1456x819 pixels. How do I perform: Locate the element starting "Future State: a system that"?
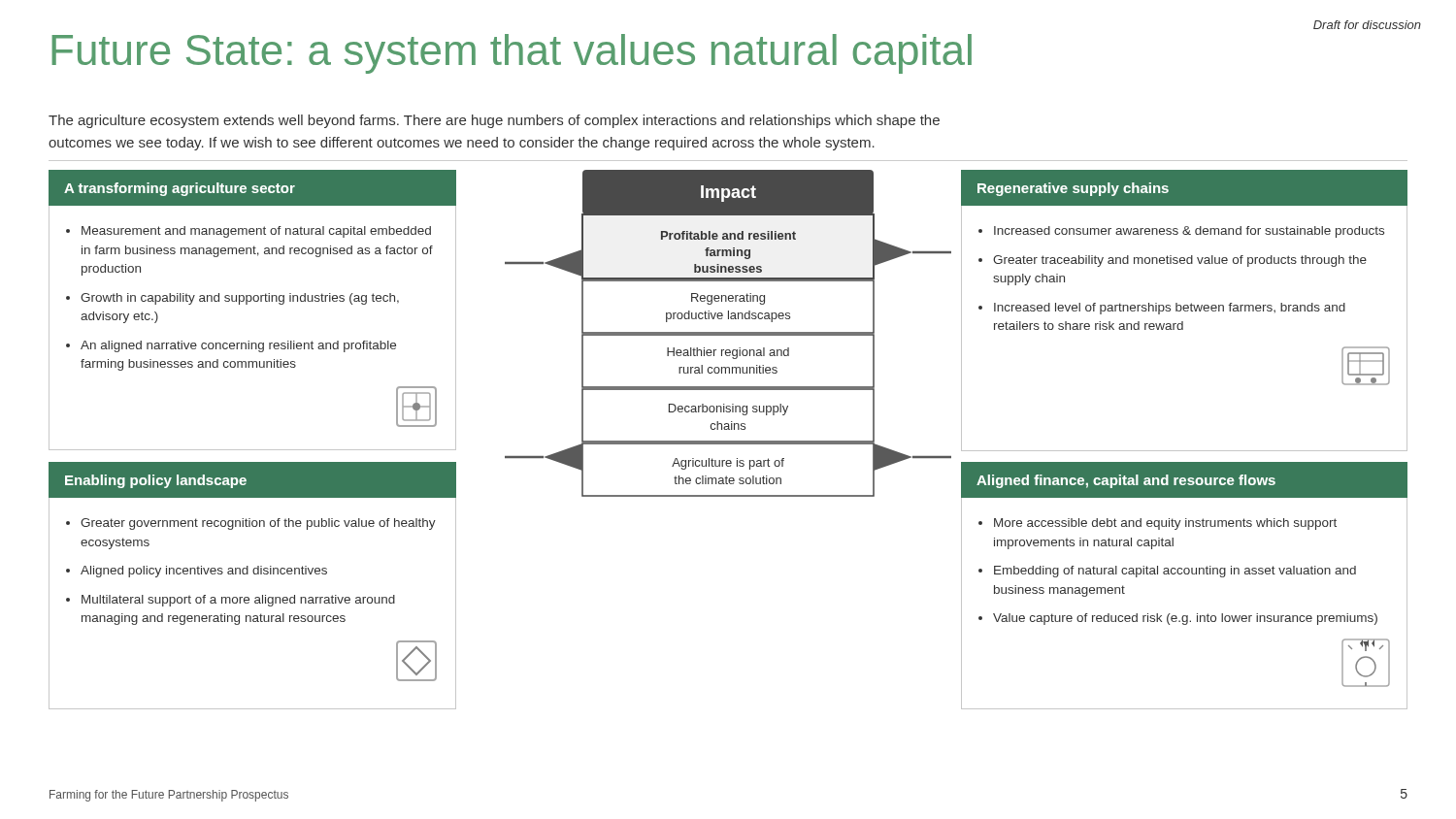point(511,50)
